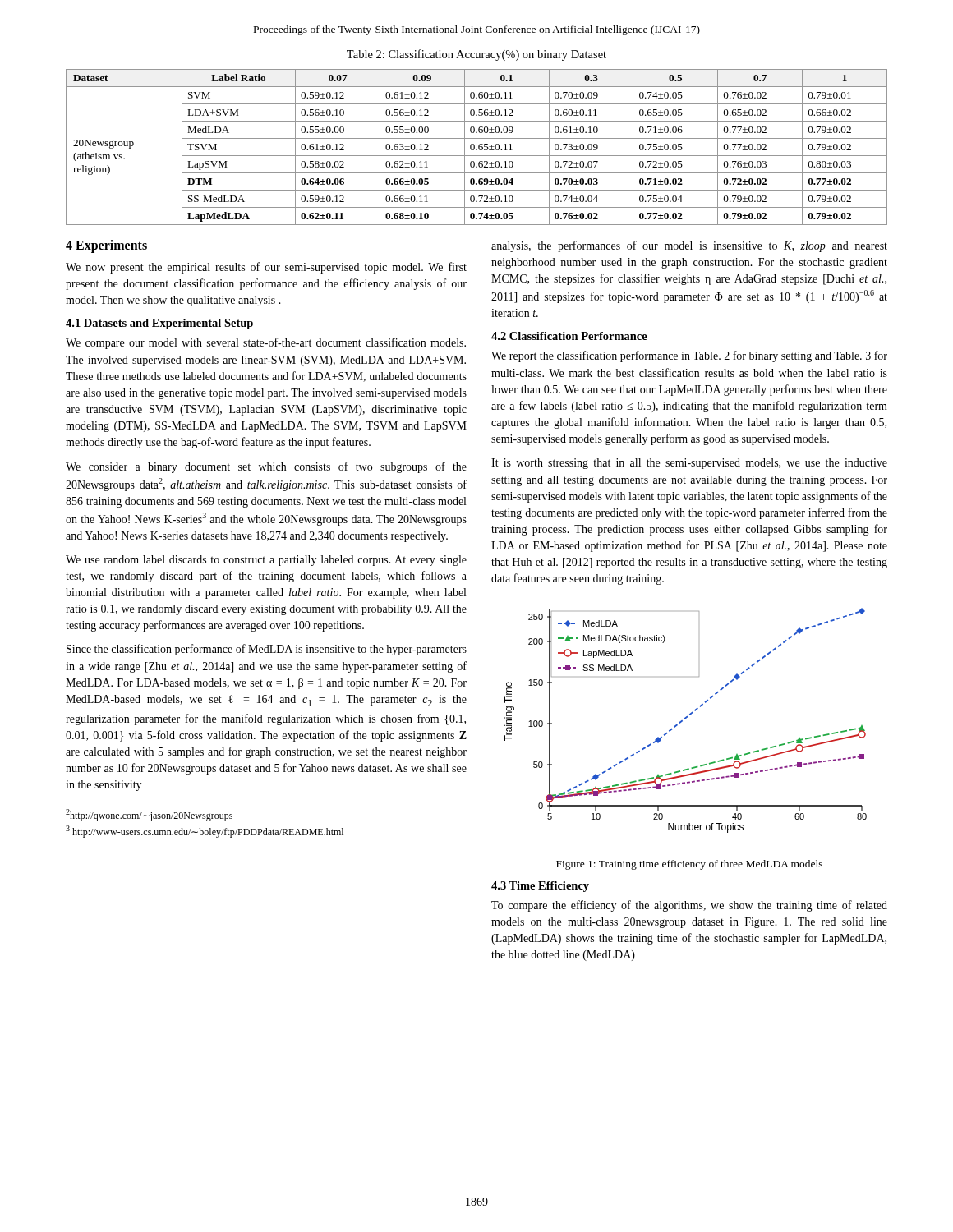Image resolution: width=953 pixels, height=1232 pixels.
Task: Find the block on this page that starts "We compare our"
Action: click(266, 393)
